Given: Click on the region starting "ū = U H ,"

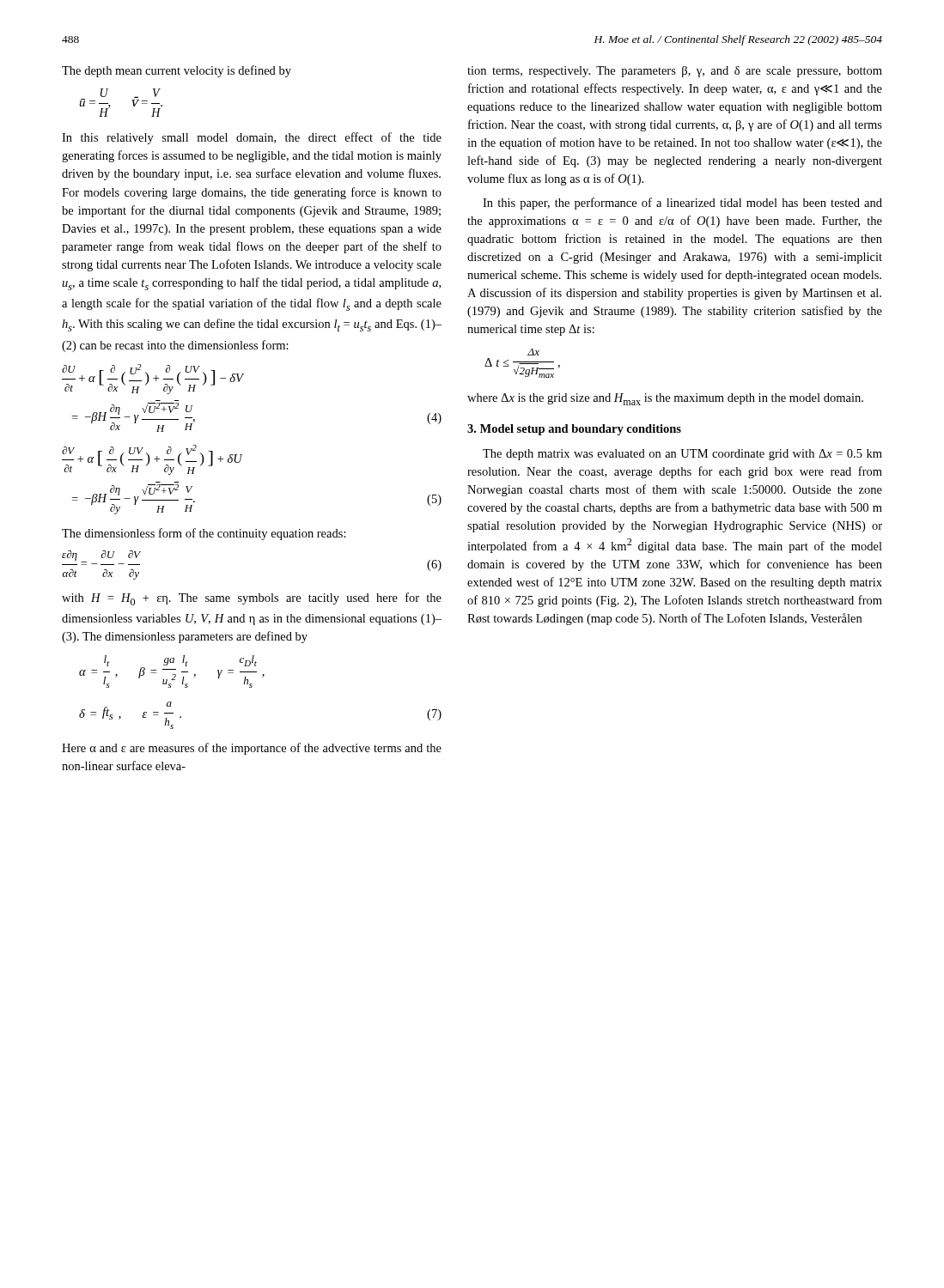Looking at the screenshot, I should [121, 104].
